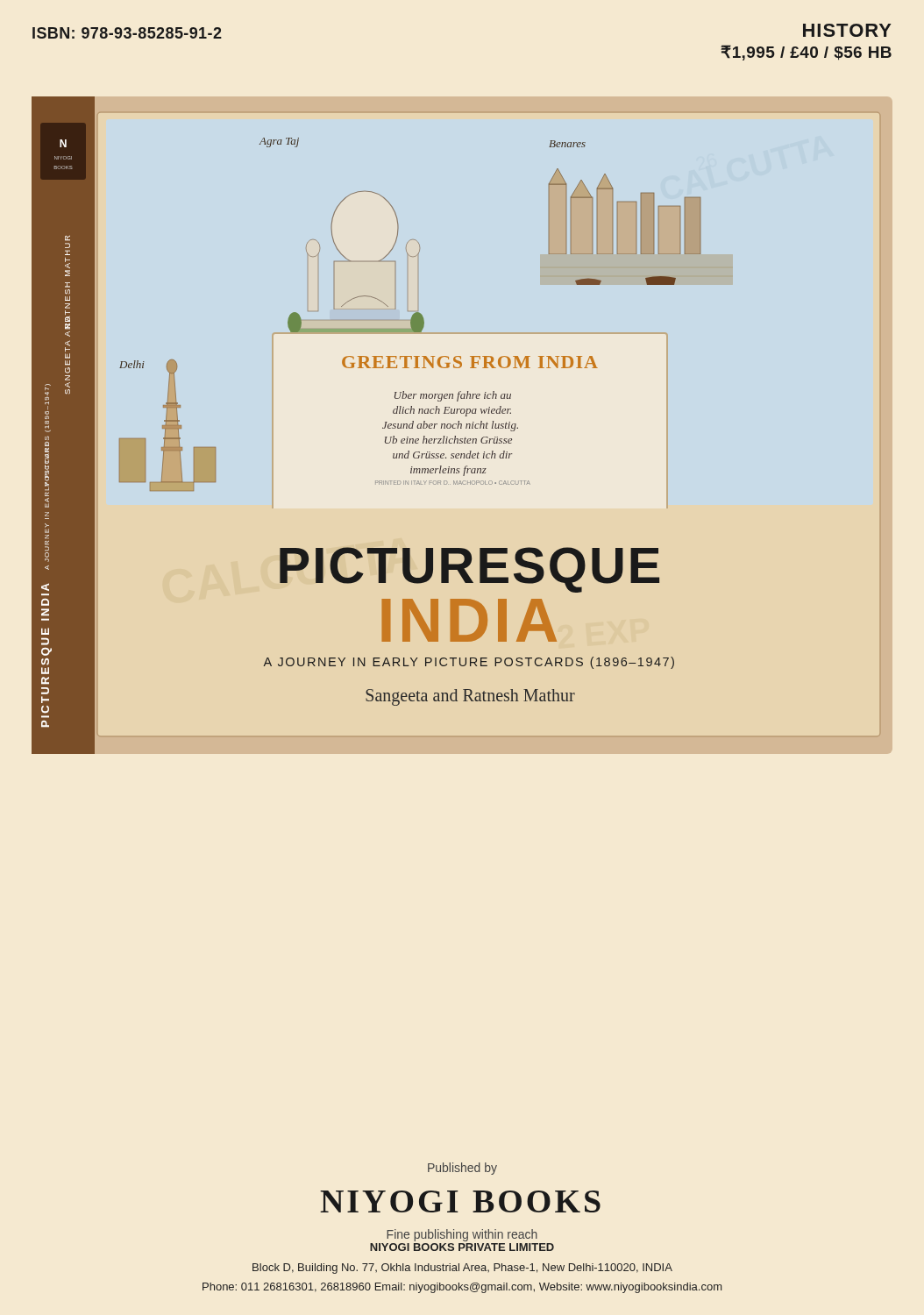924x1315 pixels.
Task: Select the text starting "ISBN: 978-93-85285-91-2"
Action: (x=127, y=33)
